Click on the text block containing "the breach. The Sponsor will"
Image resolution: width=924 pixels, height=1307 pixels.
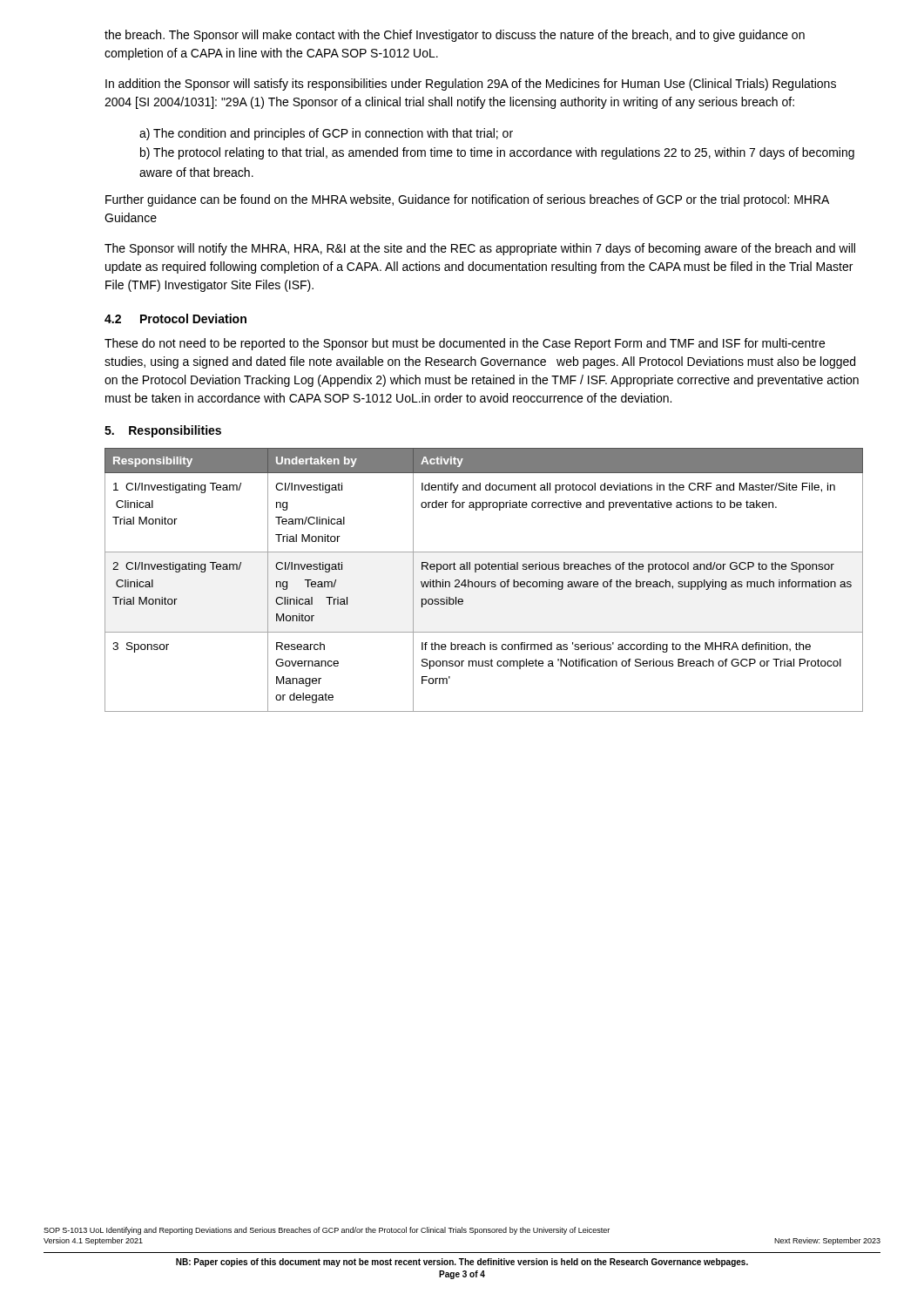[455, 44]
